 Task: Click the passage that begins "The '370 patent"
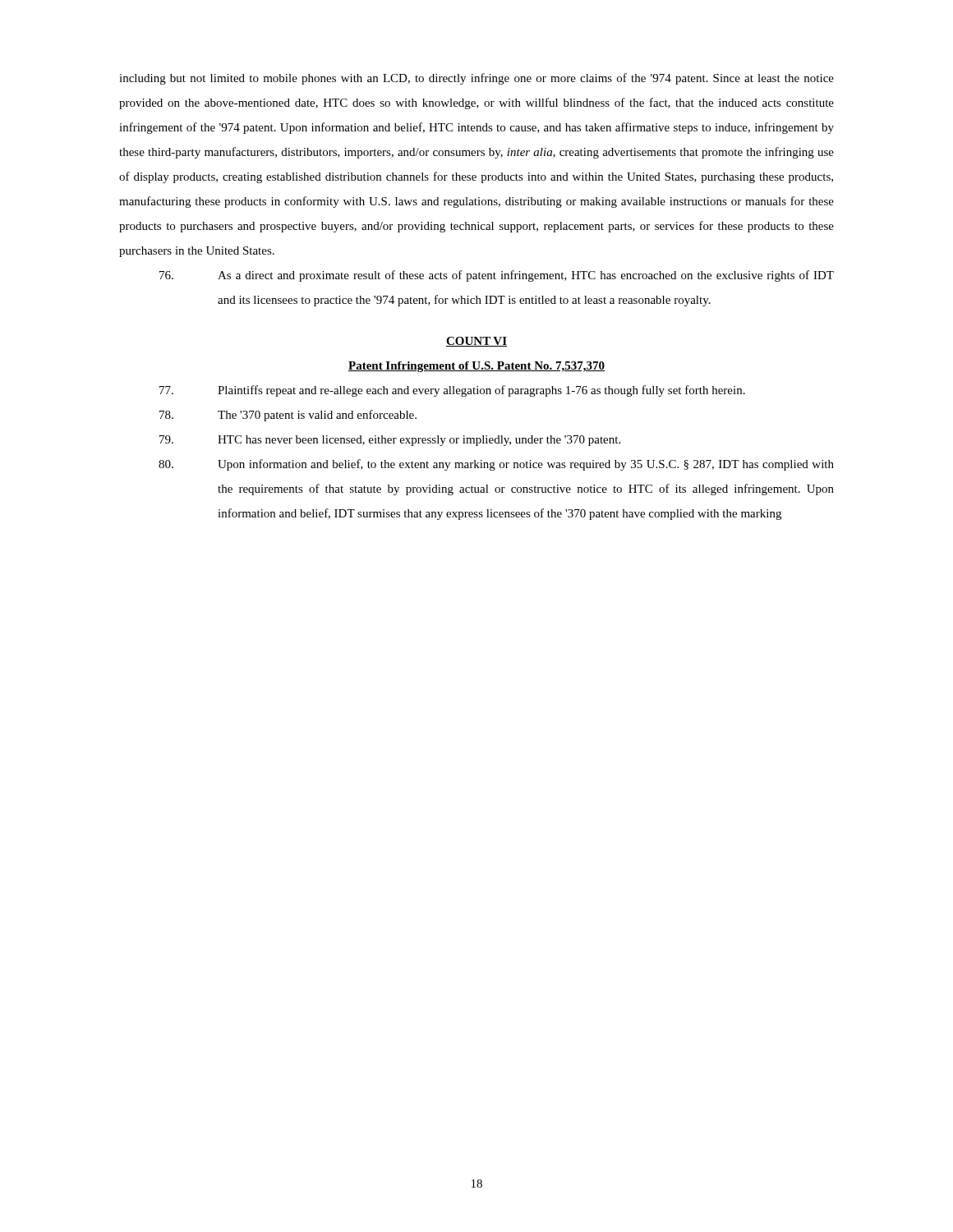pos(288,416)
